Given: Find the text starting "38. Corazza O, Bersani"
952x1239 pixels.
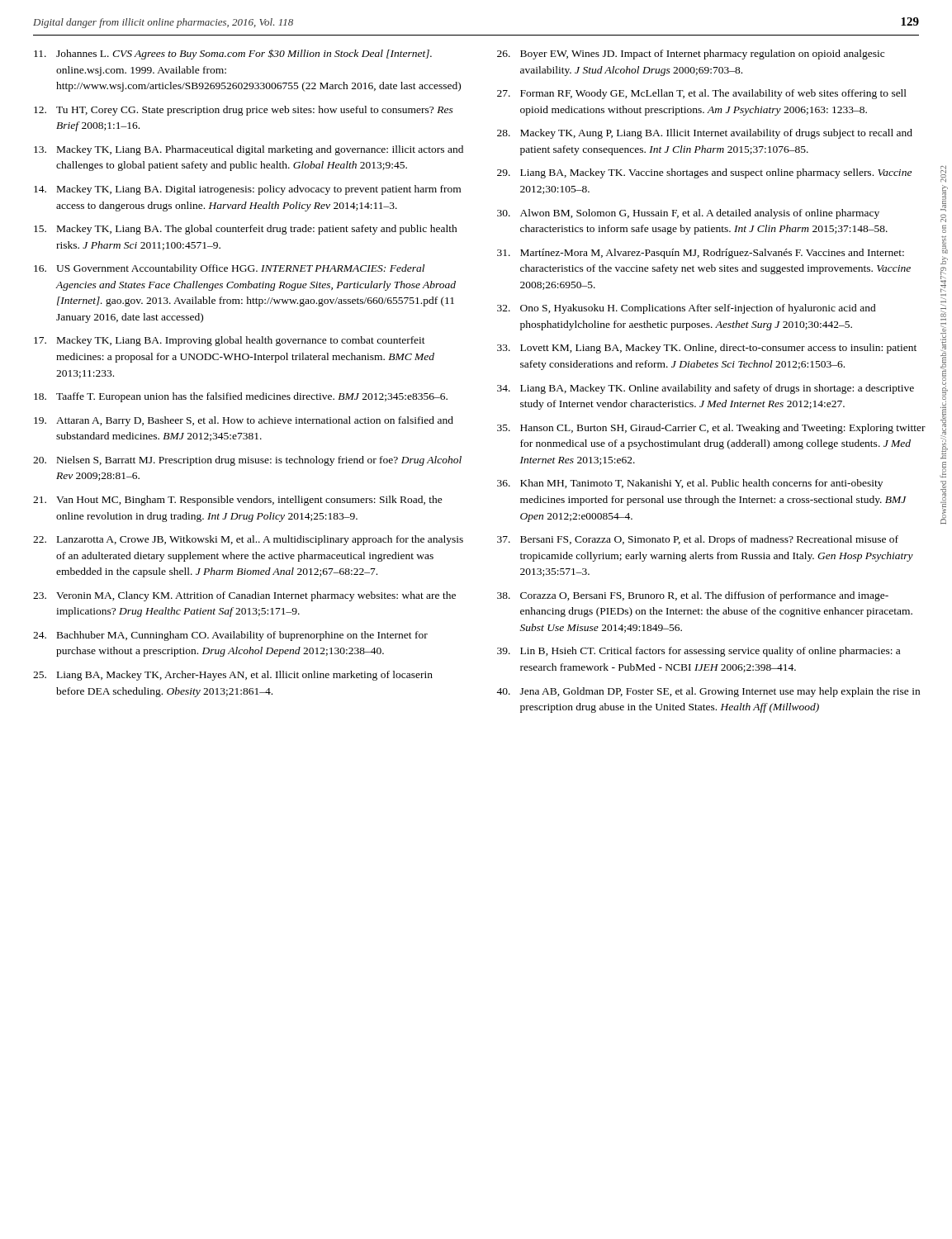Looking at the screenshot, I should [712, 611].
